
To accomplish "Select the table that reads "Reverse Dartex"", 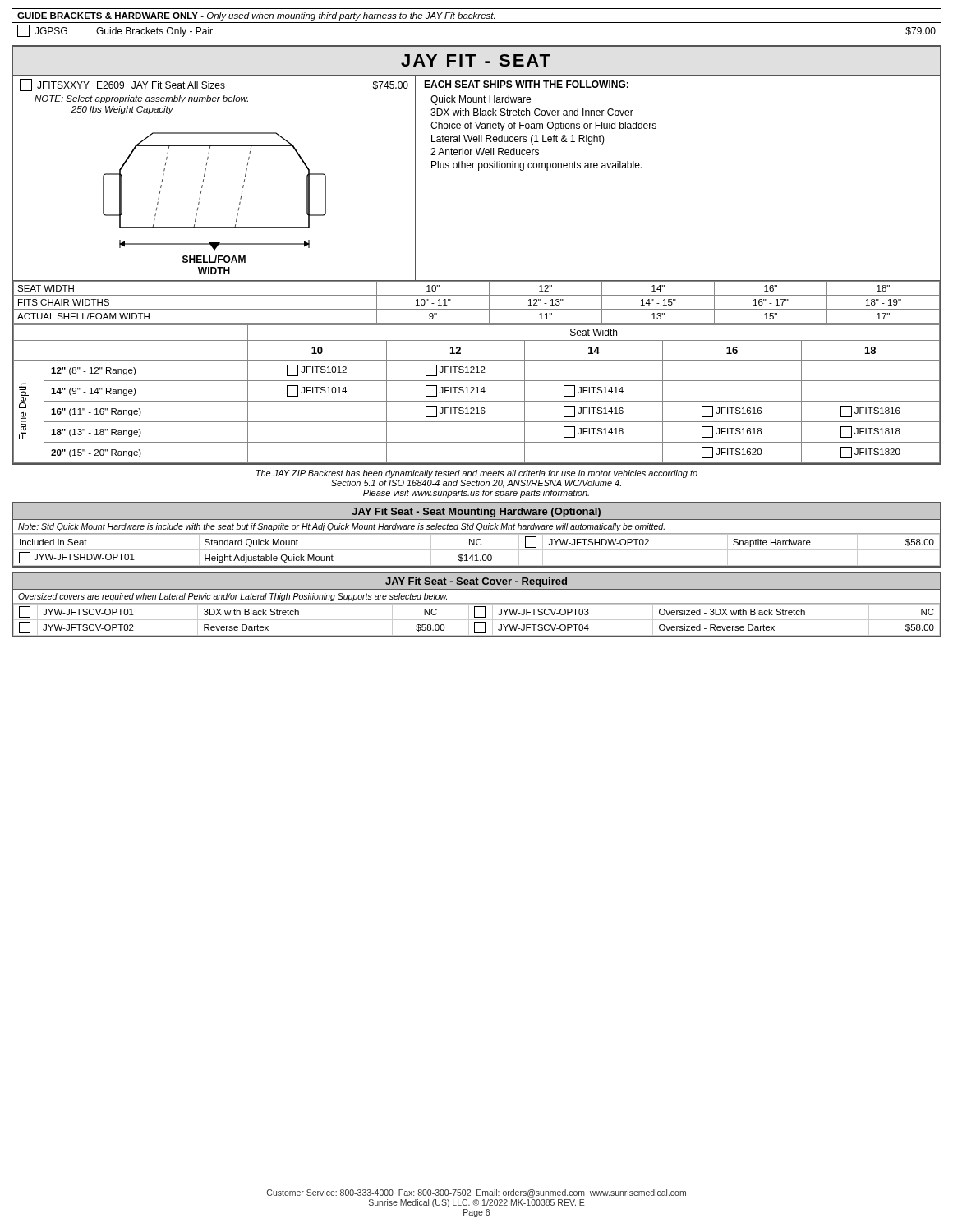I will pyautogui.click(x=476, y=620).
